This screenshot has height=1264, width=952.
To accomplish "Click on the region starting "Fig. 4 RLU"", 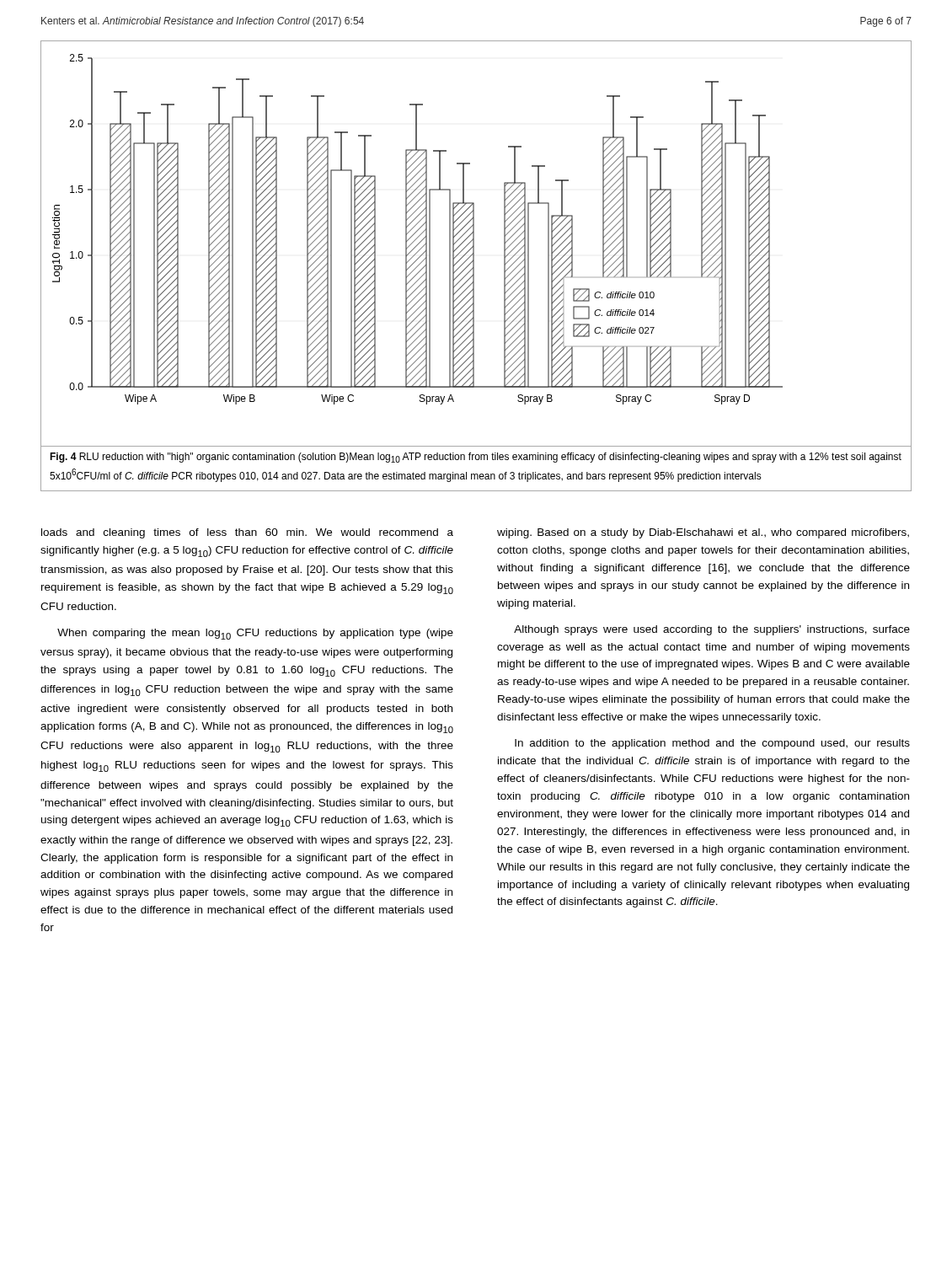I will (476, 466).
